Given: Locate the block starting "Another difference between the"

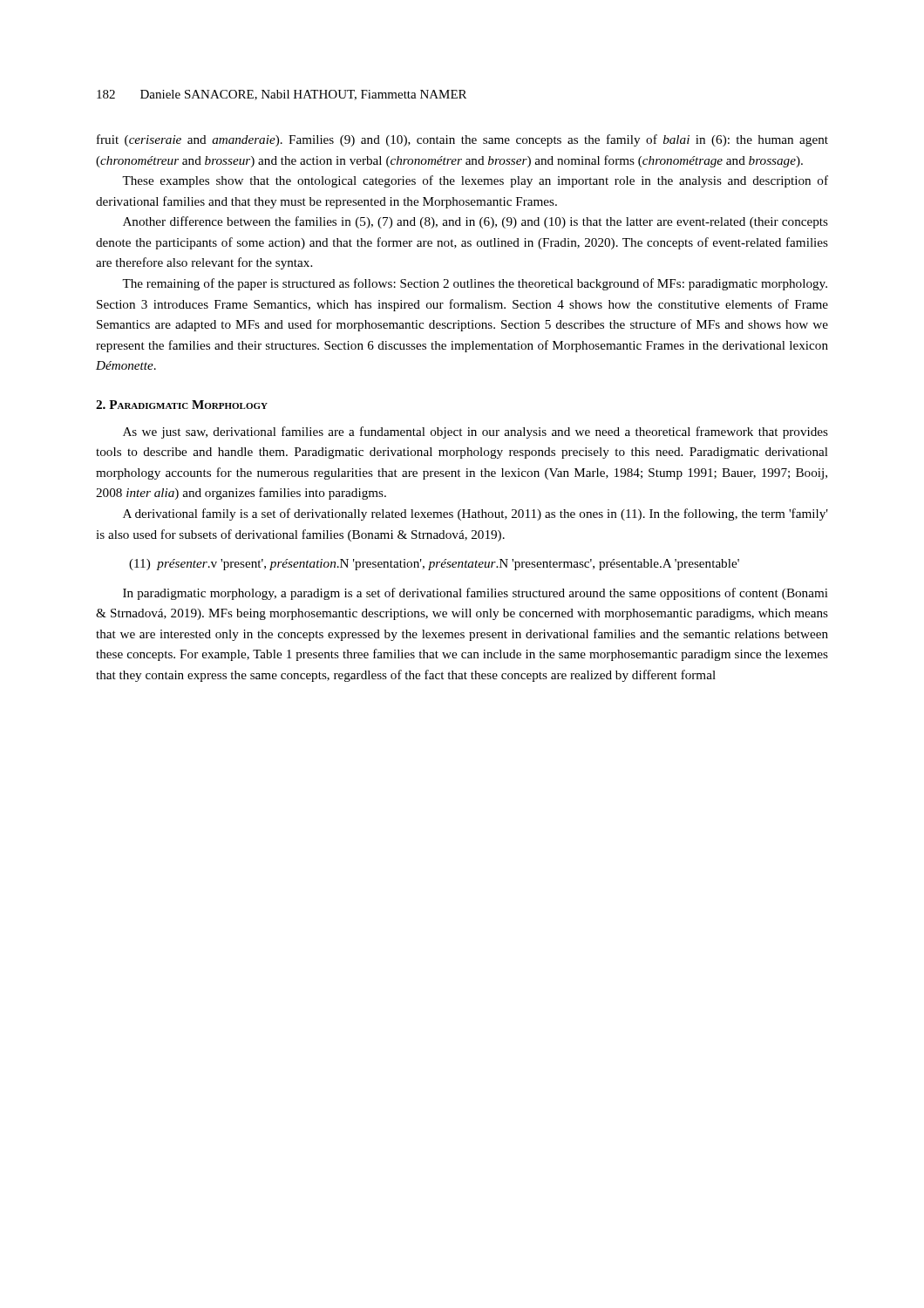Looking at the screenshot, I should pyautogui.click(x=462, y=242).
